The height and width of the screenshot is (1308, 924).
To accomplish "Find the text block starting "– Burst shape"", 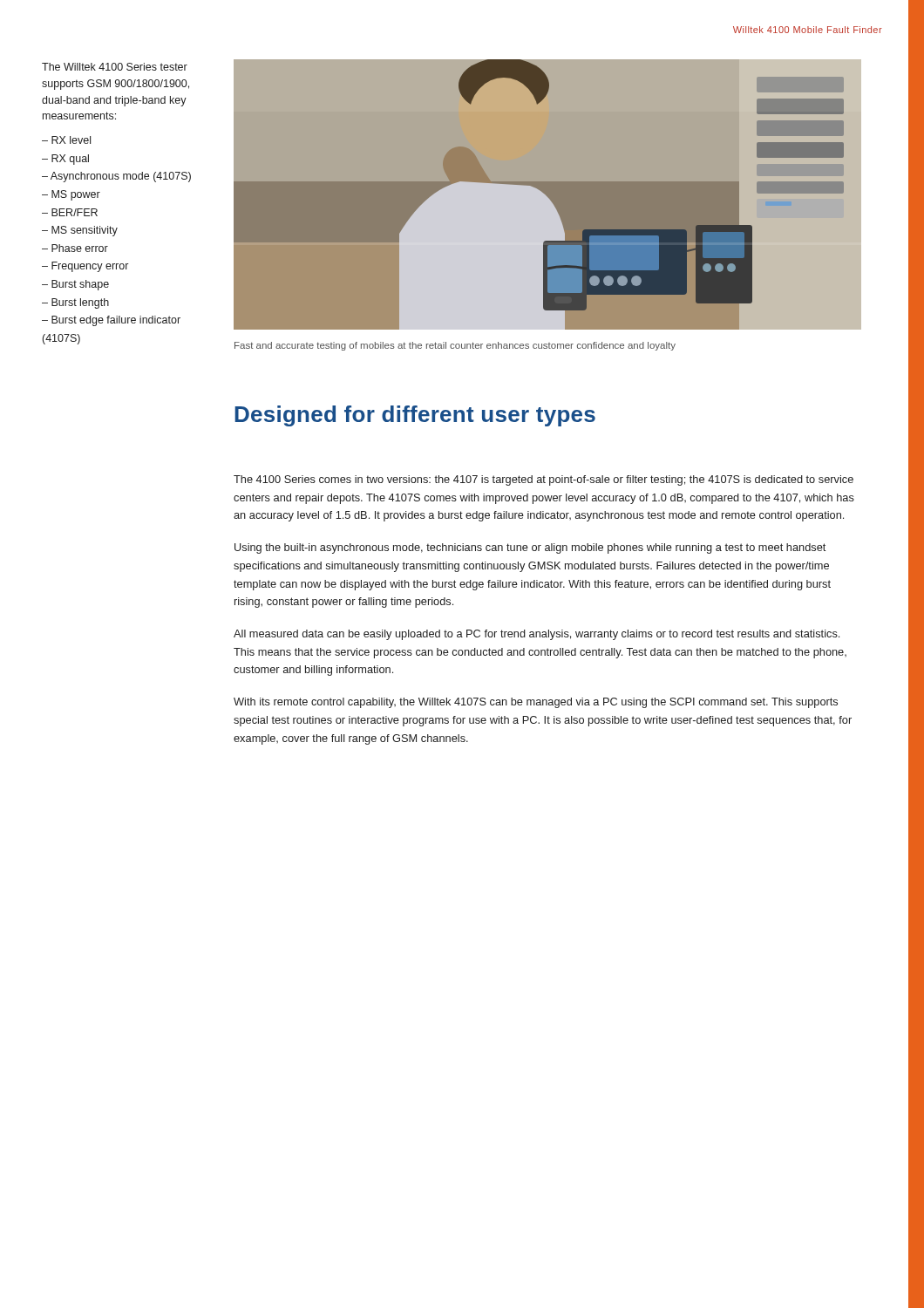I will [x=75, y=284].
